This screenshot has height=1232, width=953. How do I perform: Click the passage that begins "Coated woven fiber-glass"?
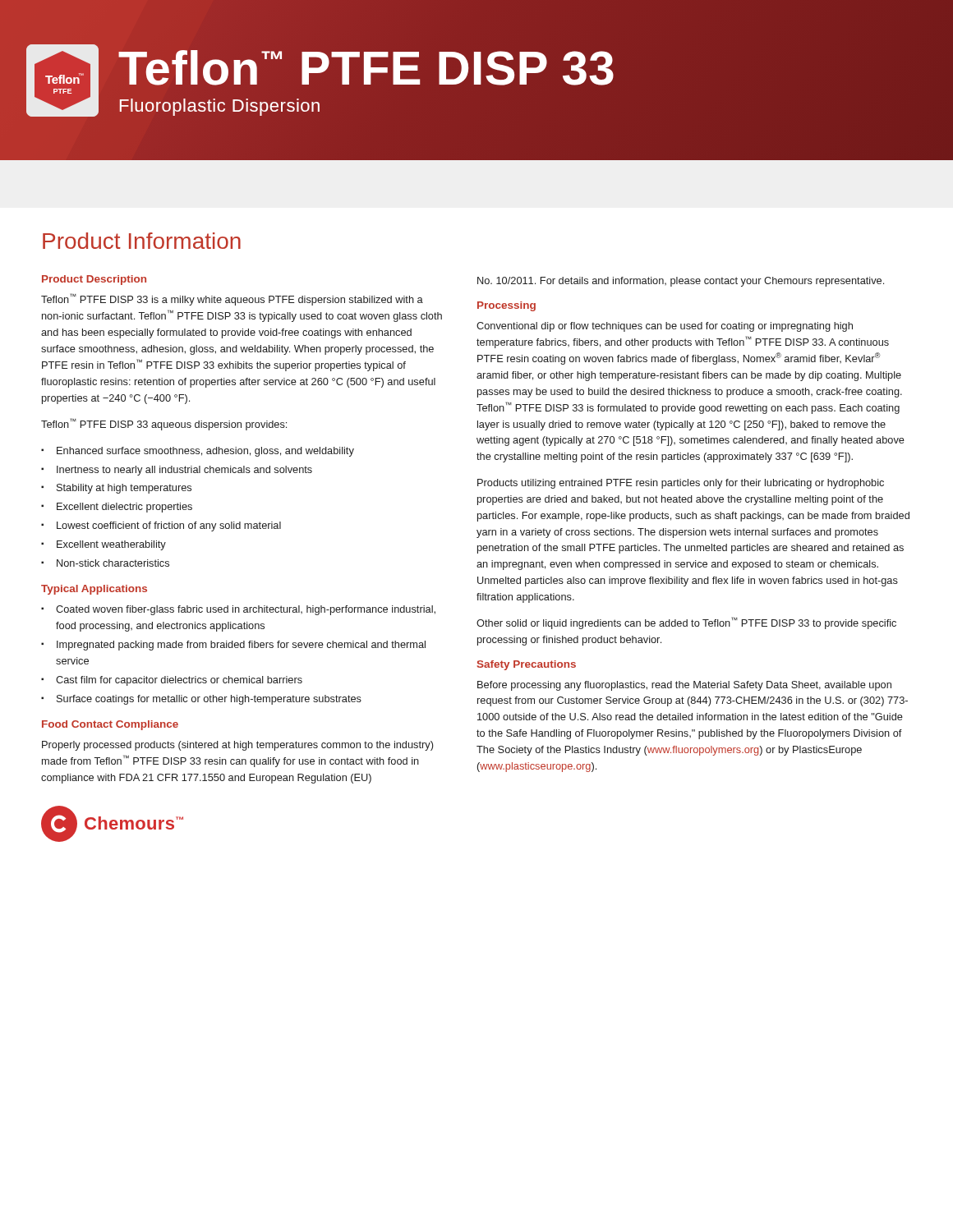(x=246, y=618)
